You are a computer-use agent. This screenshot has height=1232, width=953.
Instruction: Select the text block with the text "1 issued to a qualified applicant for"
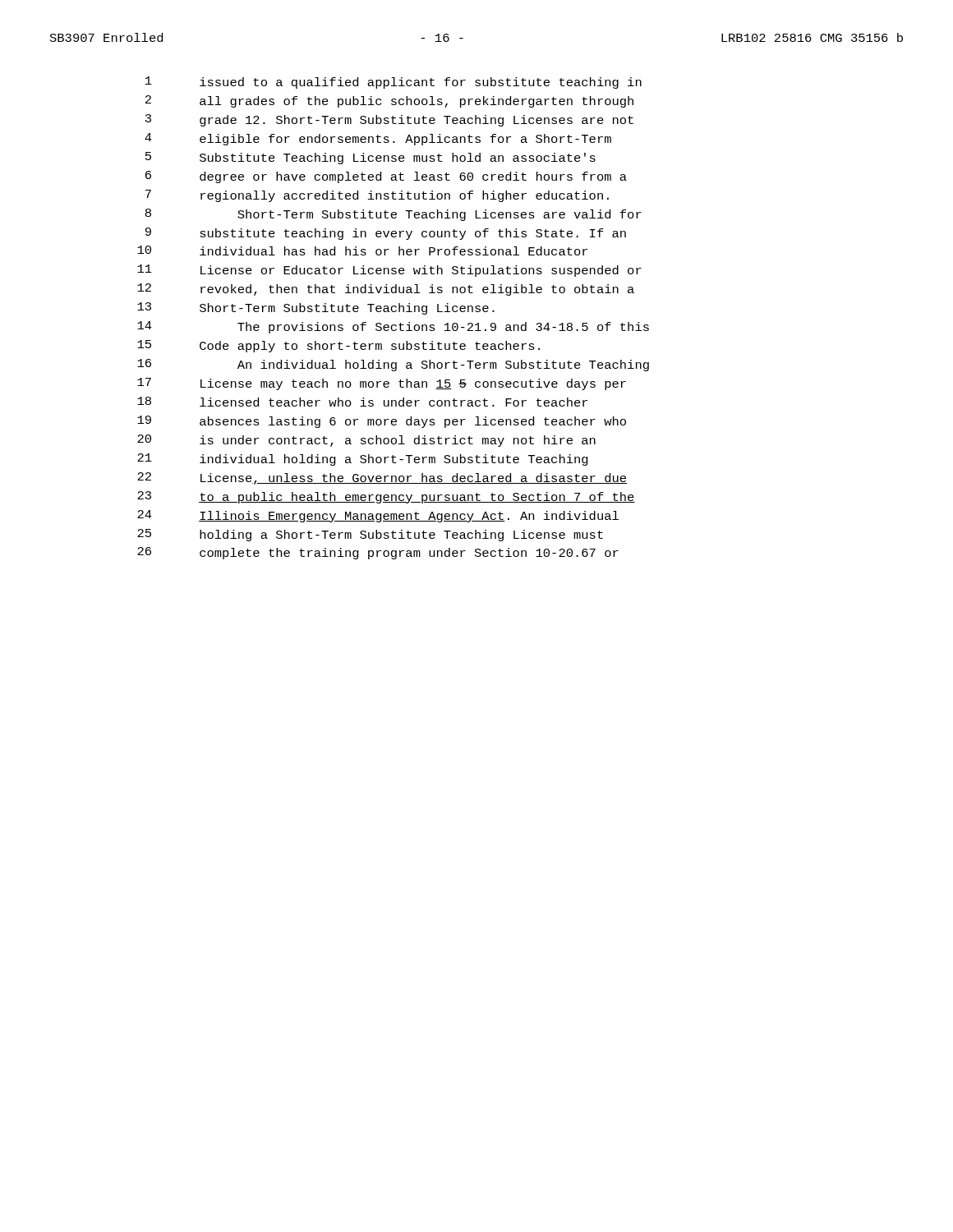497,140
